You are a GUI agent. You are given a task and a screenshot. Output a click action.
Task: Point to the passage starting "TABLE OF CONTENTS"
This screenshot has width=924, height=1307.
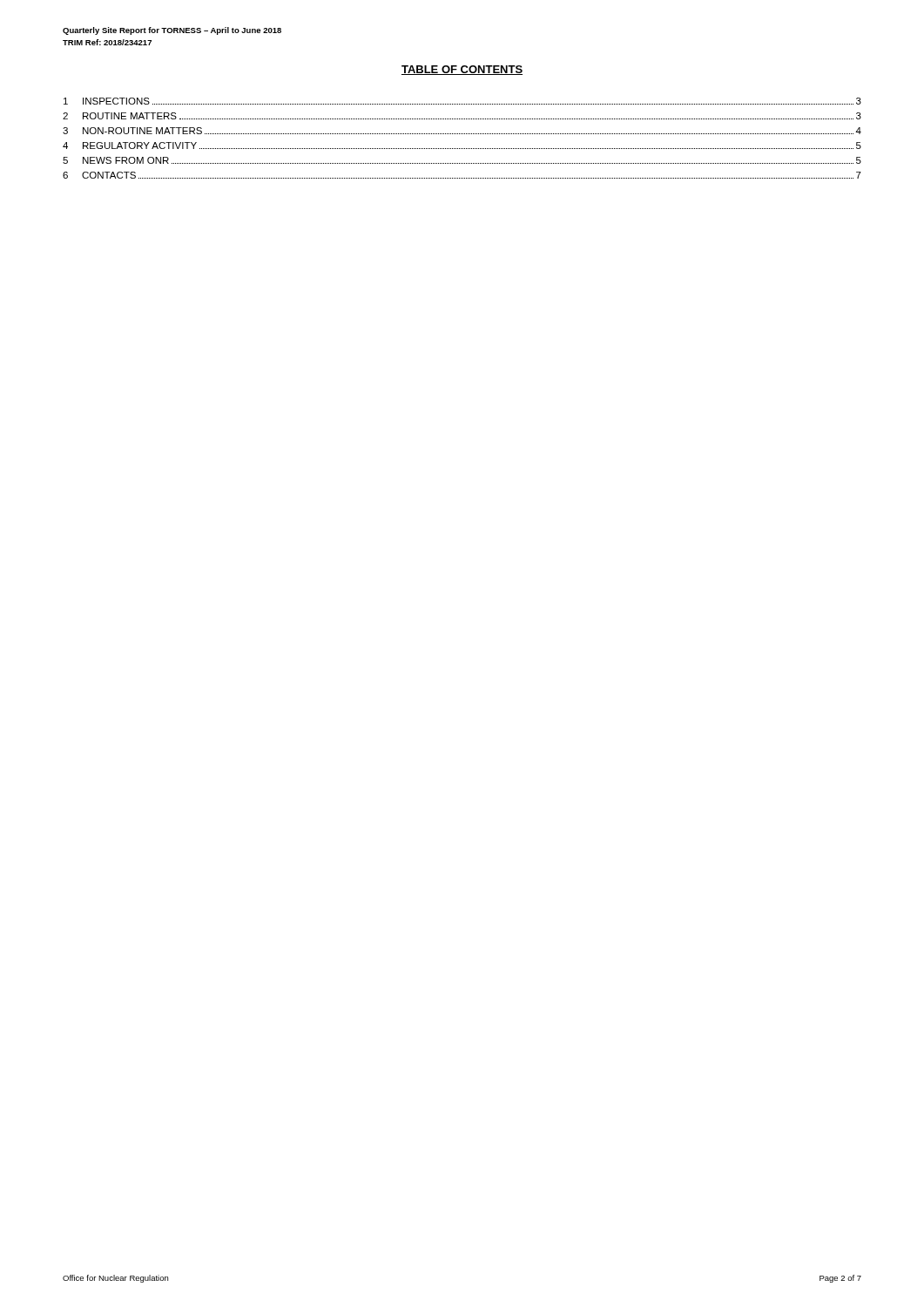pyautogui.click(x=462, y=69)
